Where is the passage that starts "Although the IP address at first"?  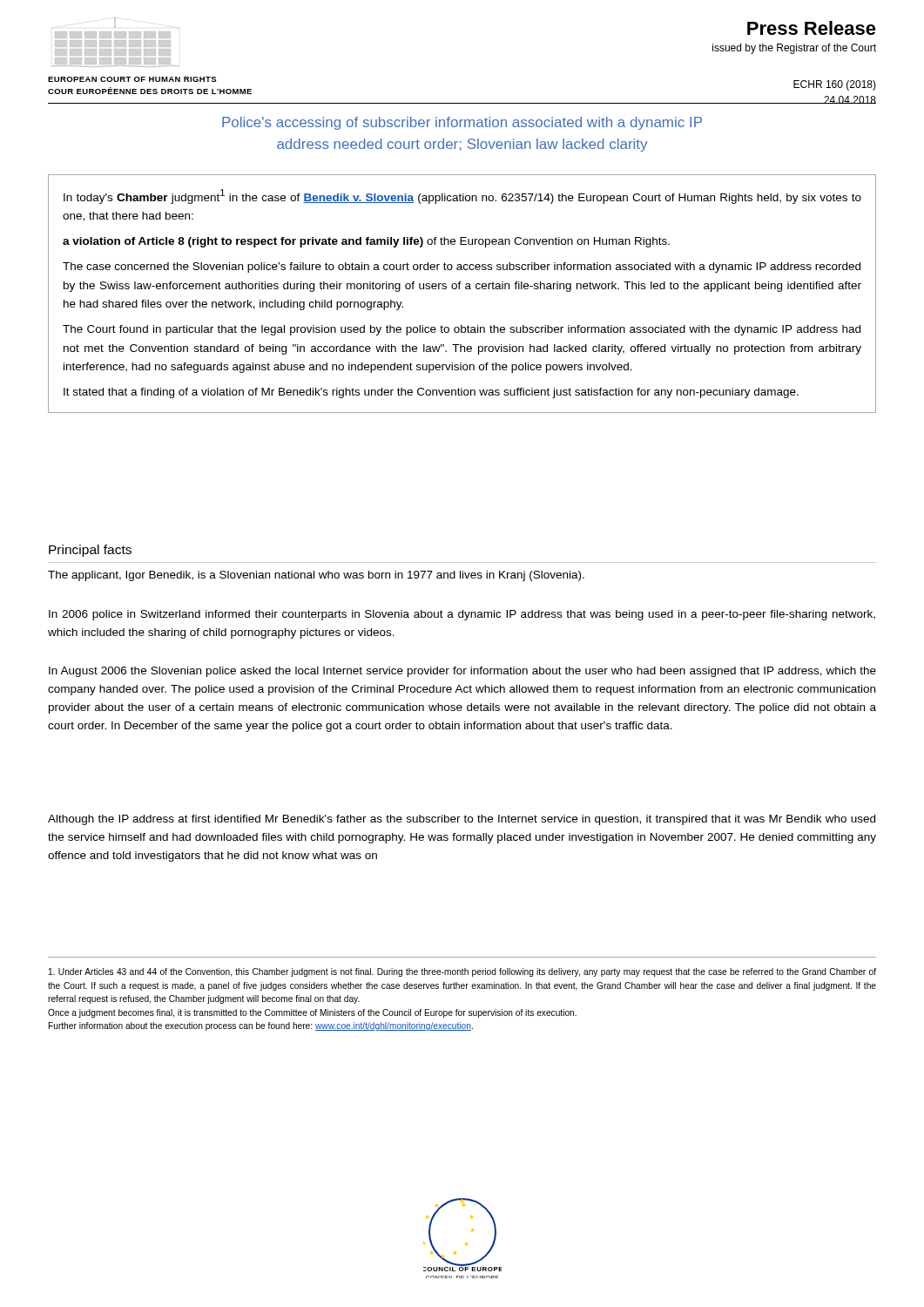click(x=462, y=837)
